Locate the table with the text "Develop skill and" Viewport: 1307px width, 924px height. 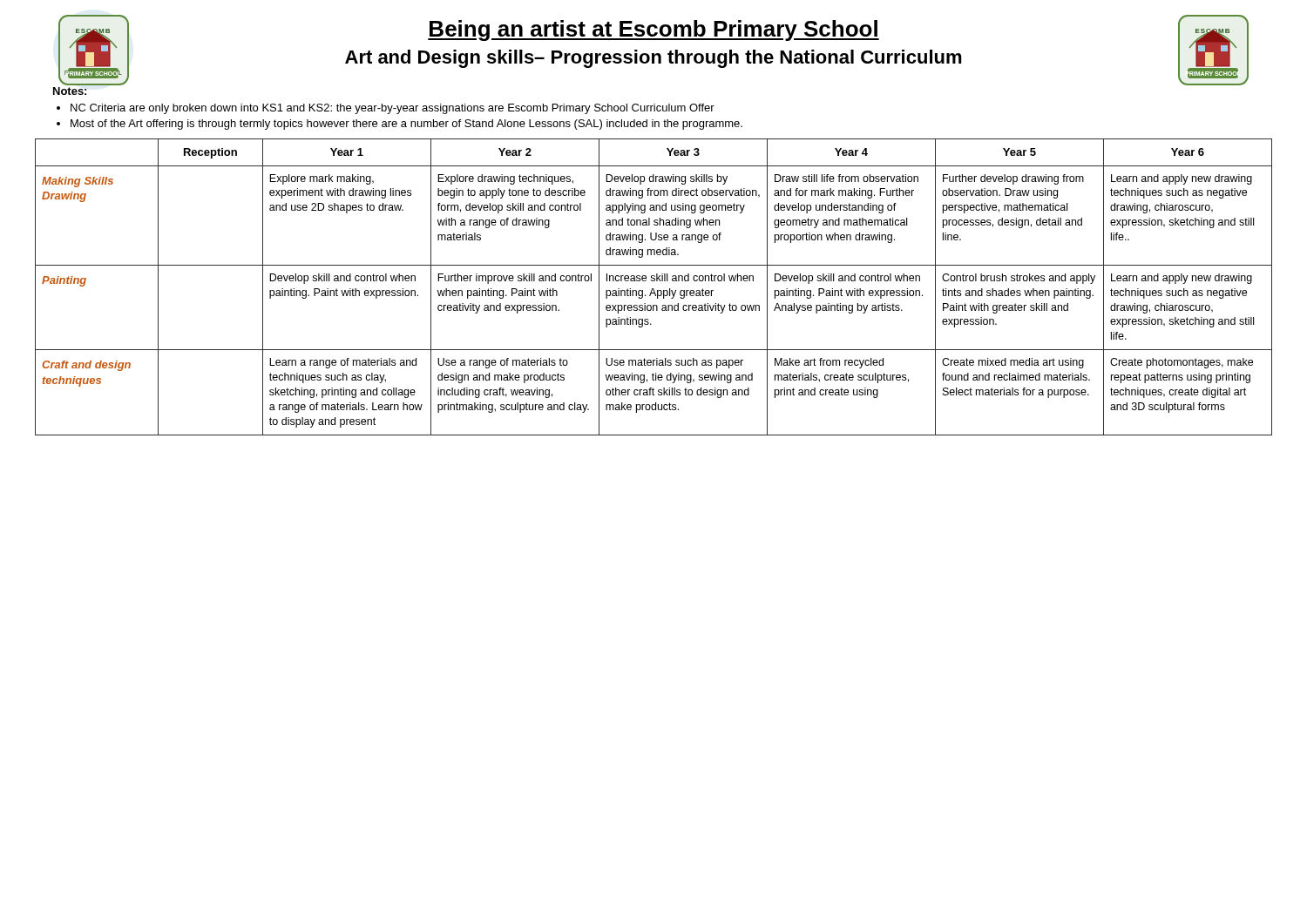(x=654, y=287)
